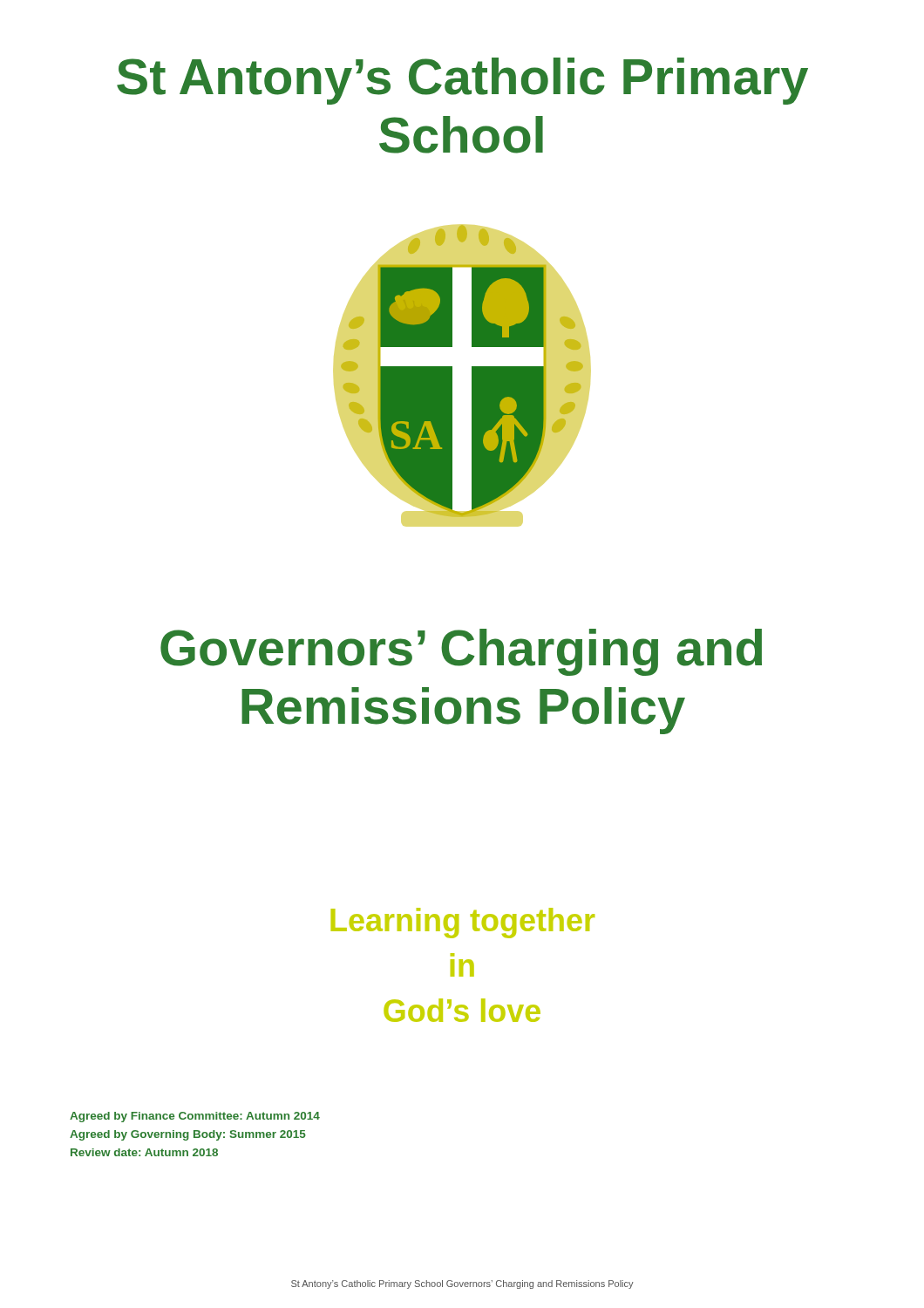Locate the logo
This screenshot has height=1308, width=924.
(462, 375)
